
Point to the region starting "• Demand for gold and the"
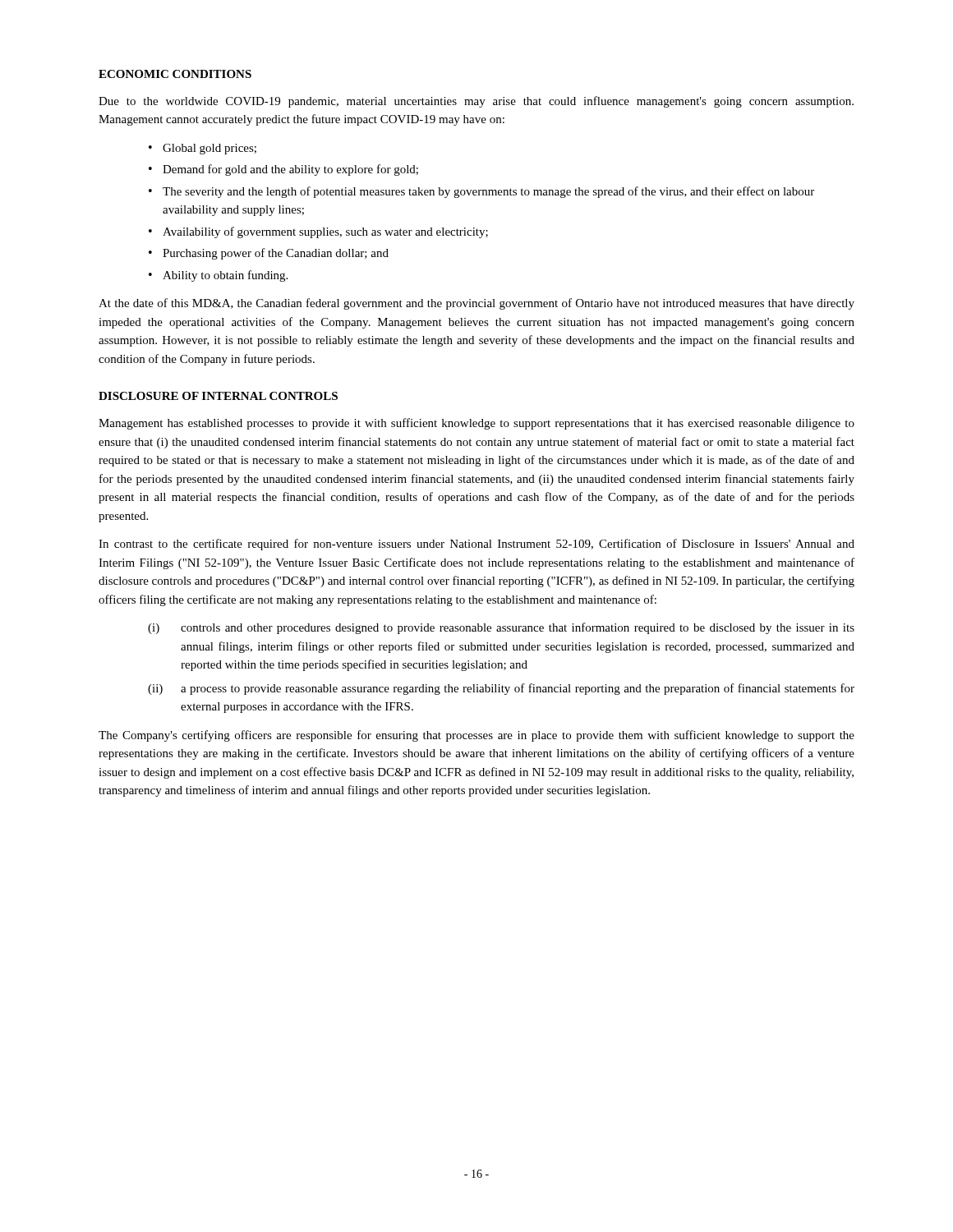pos(283,170)
